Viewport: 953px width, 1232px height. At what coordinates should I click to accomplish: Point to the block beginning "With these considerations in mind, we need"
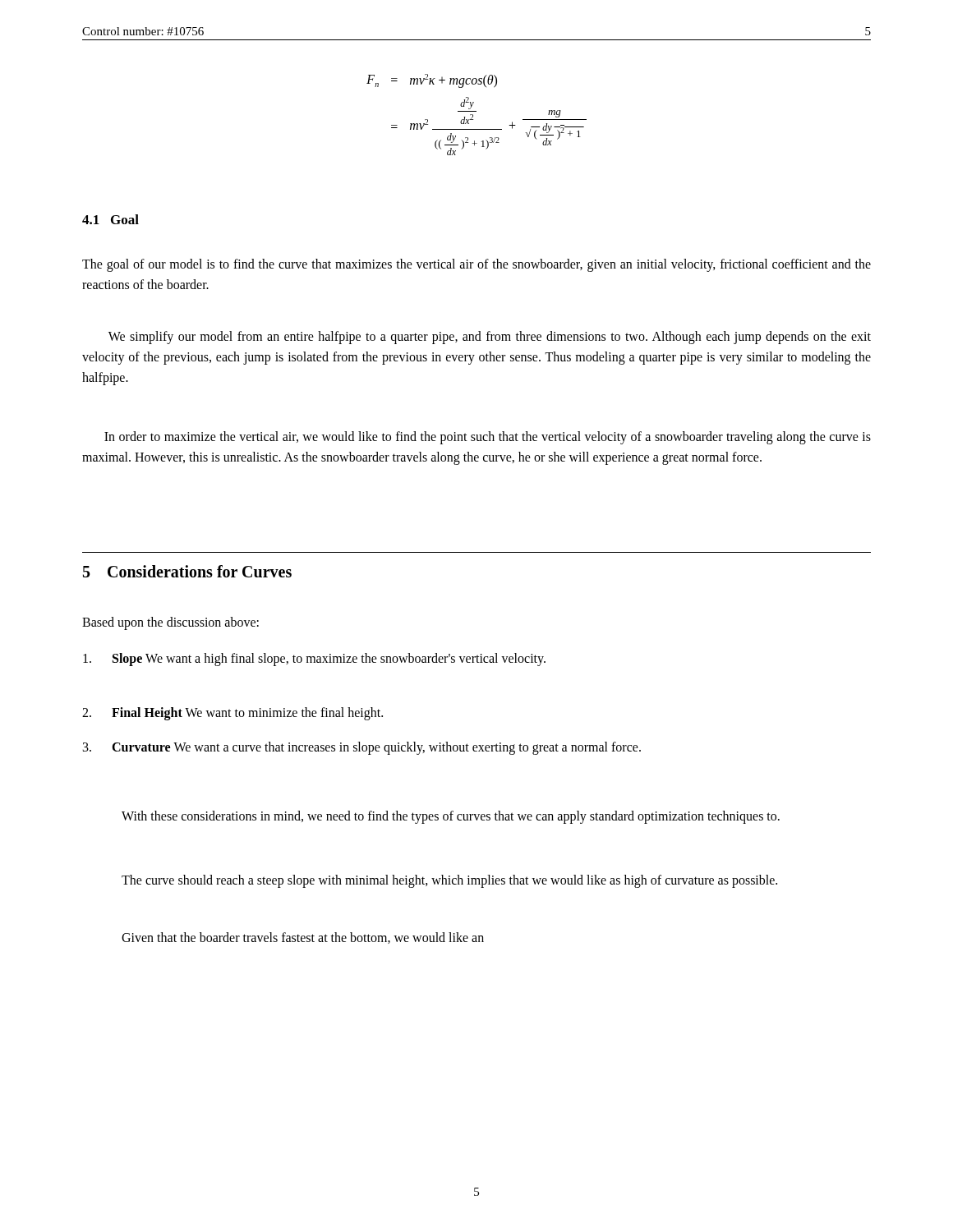451,816
